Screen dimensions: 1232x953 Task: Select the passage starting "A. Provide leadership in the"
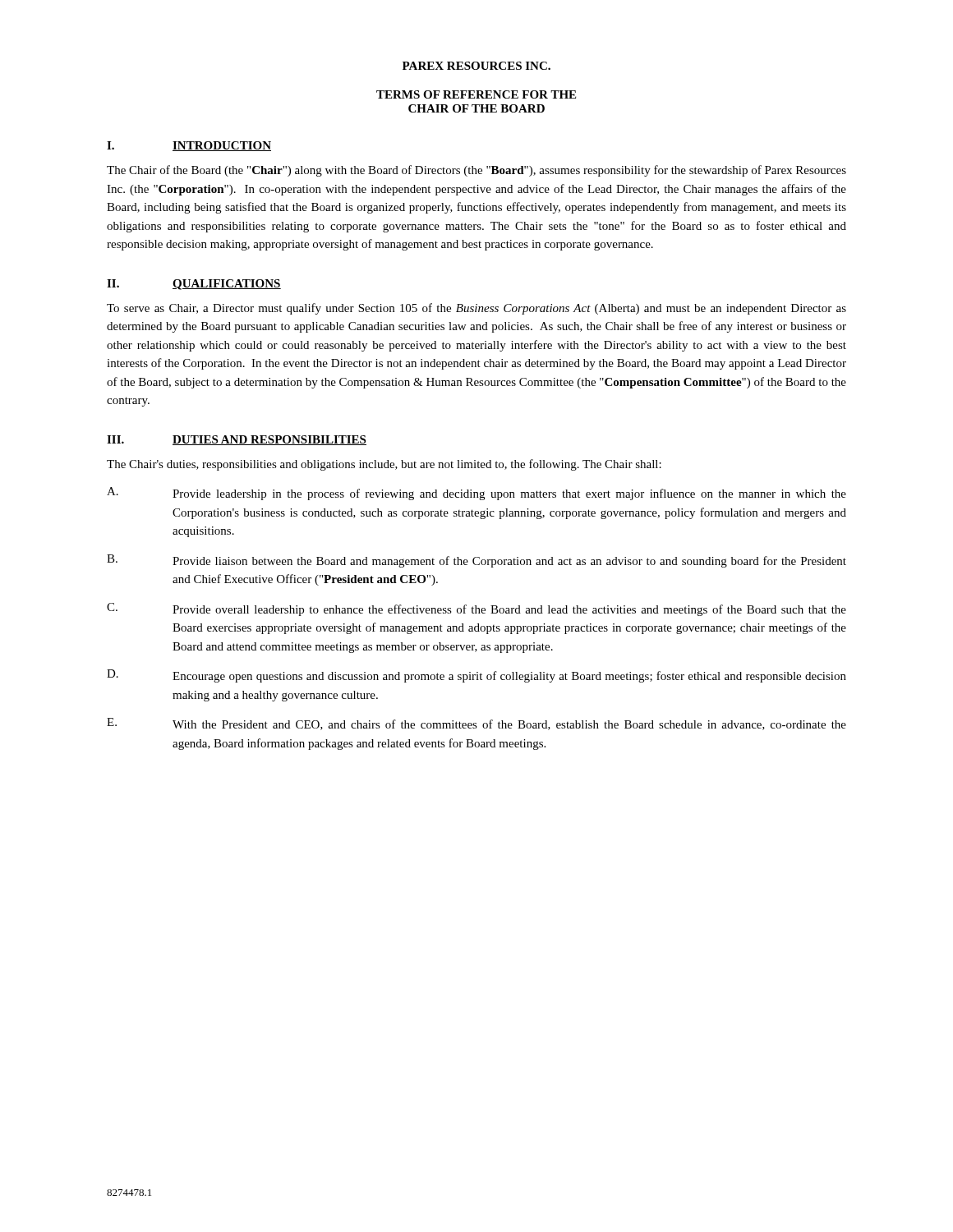476,512
